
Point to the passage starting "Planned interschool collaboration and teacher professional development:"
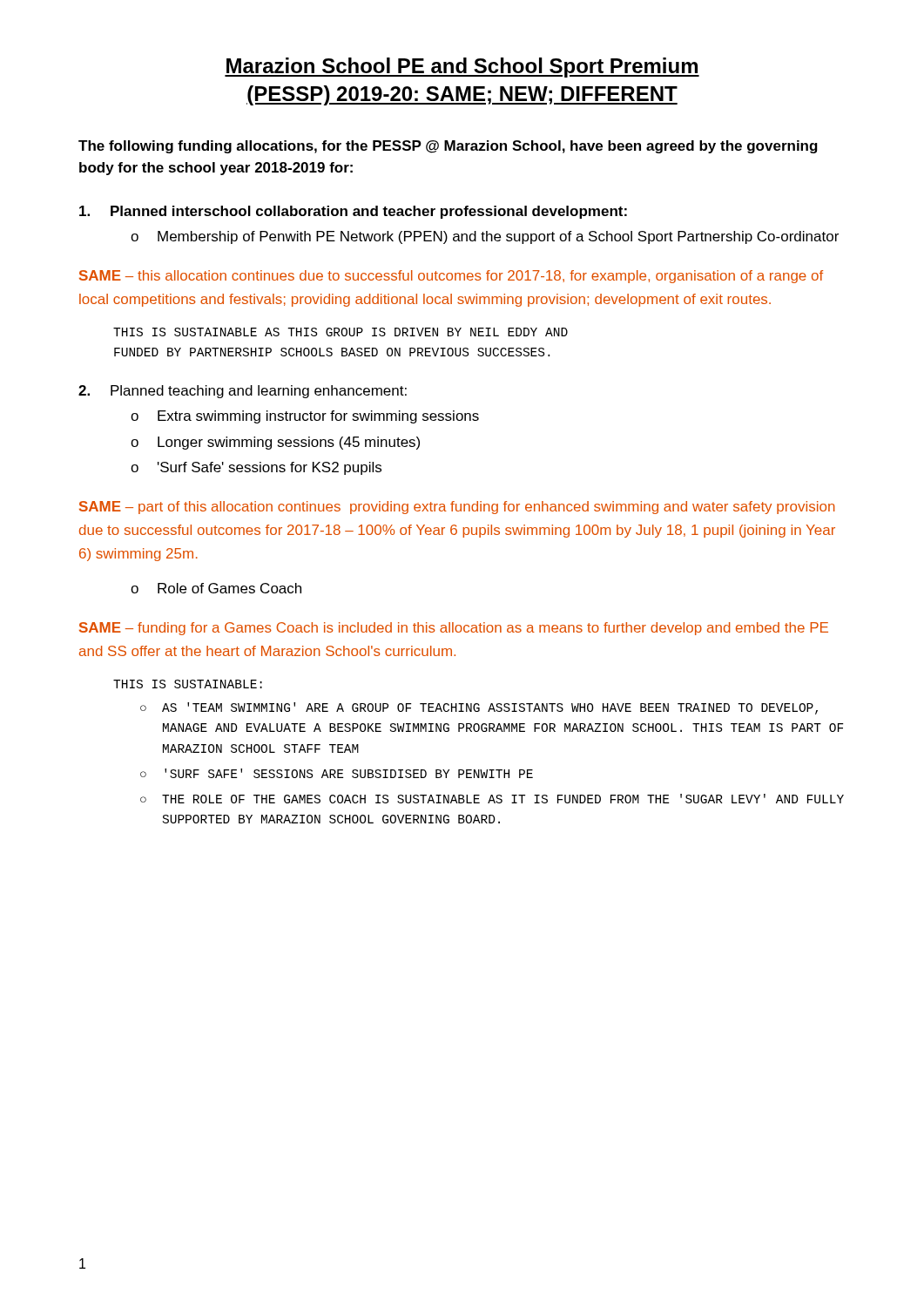pyautogui.click(x=353, y=211)
